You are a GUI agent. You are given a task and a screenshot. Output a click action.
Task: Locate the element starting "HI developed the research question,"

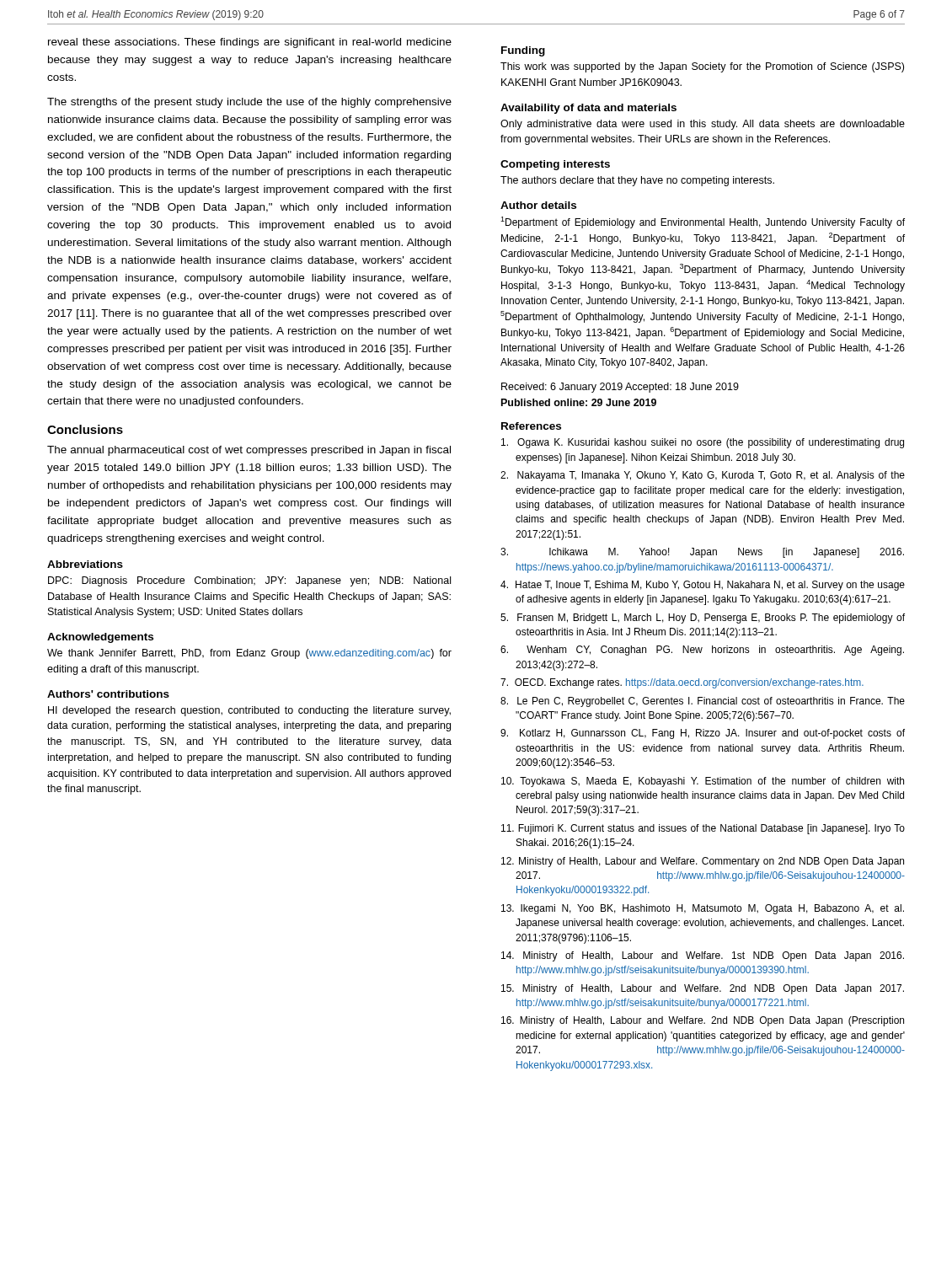[x=249, y=750]
